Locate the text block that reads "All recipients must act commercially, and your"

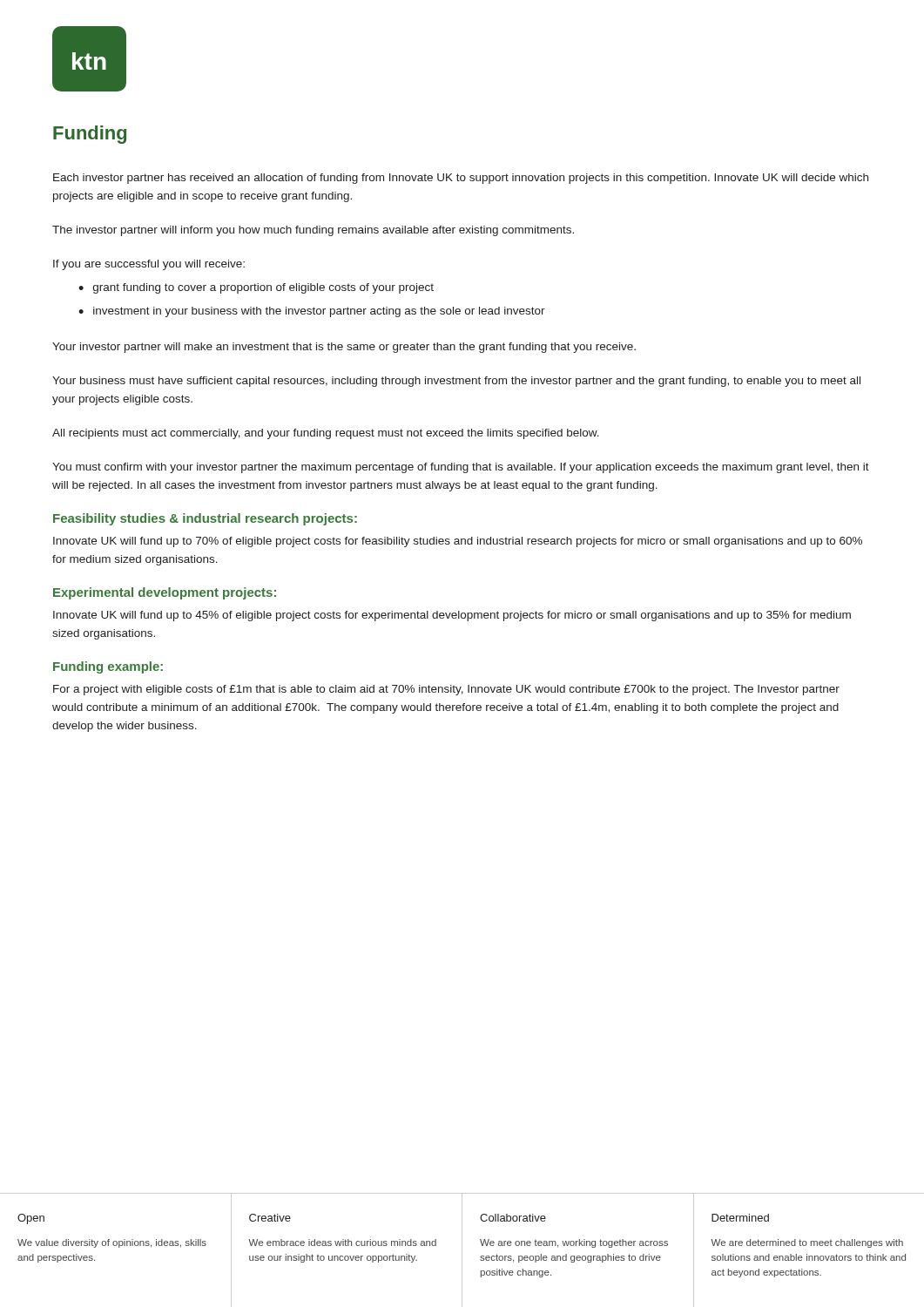coord(326,433)
